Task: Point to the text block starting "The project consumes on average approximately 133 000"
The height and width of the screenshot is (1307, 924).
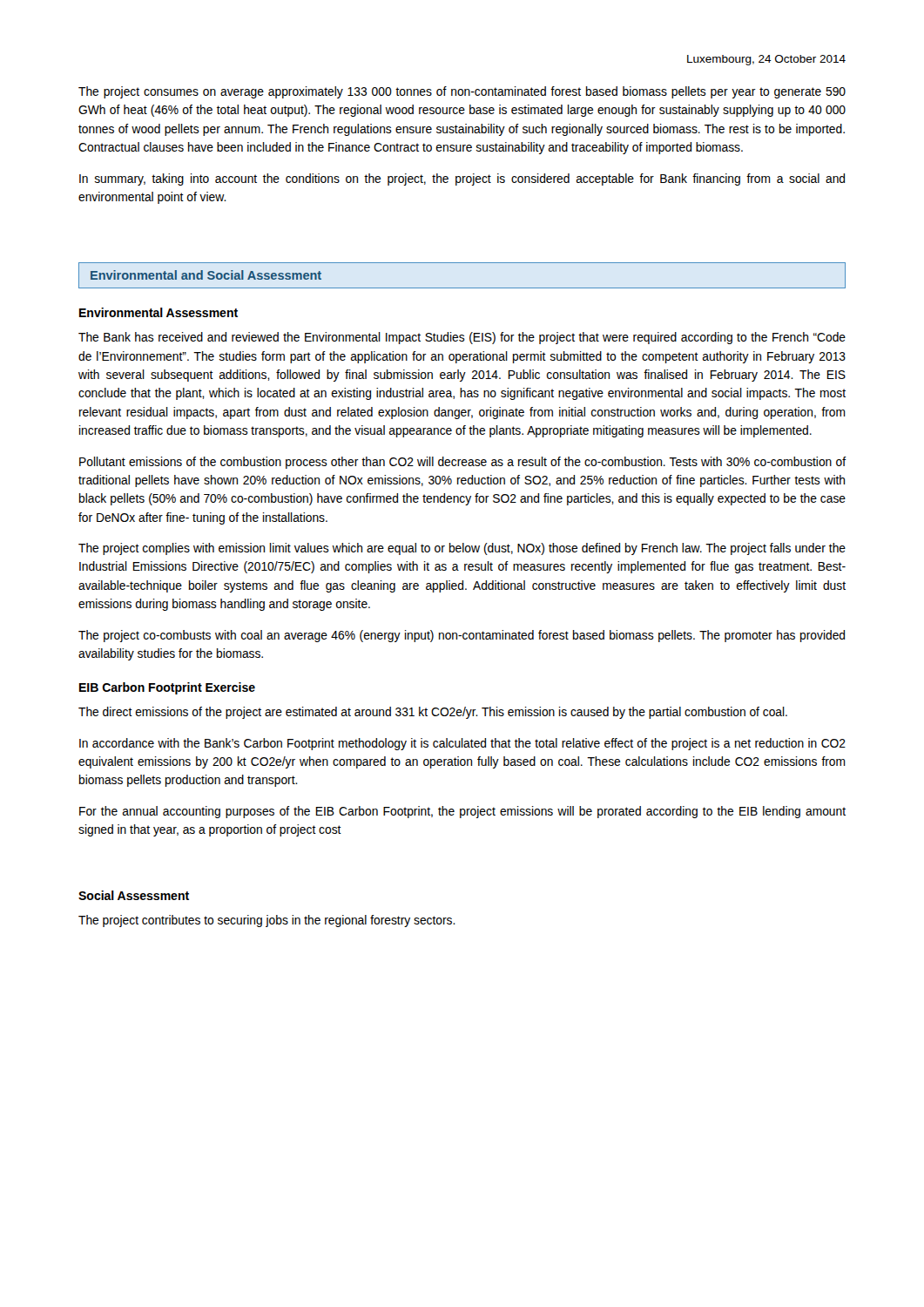Action: (462, 120)
